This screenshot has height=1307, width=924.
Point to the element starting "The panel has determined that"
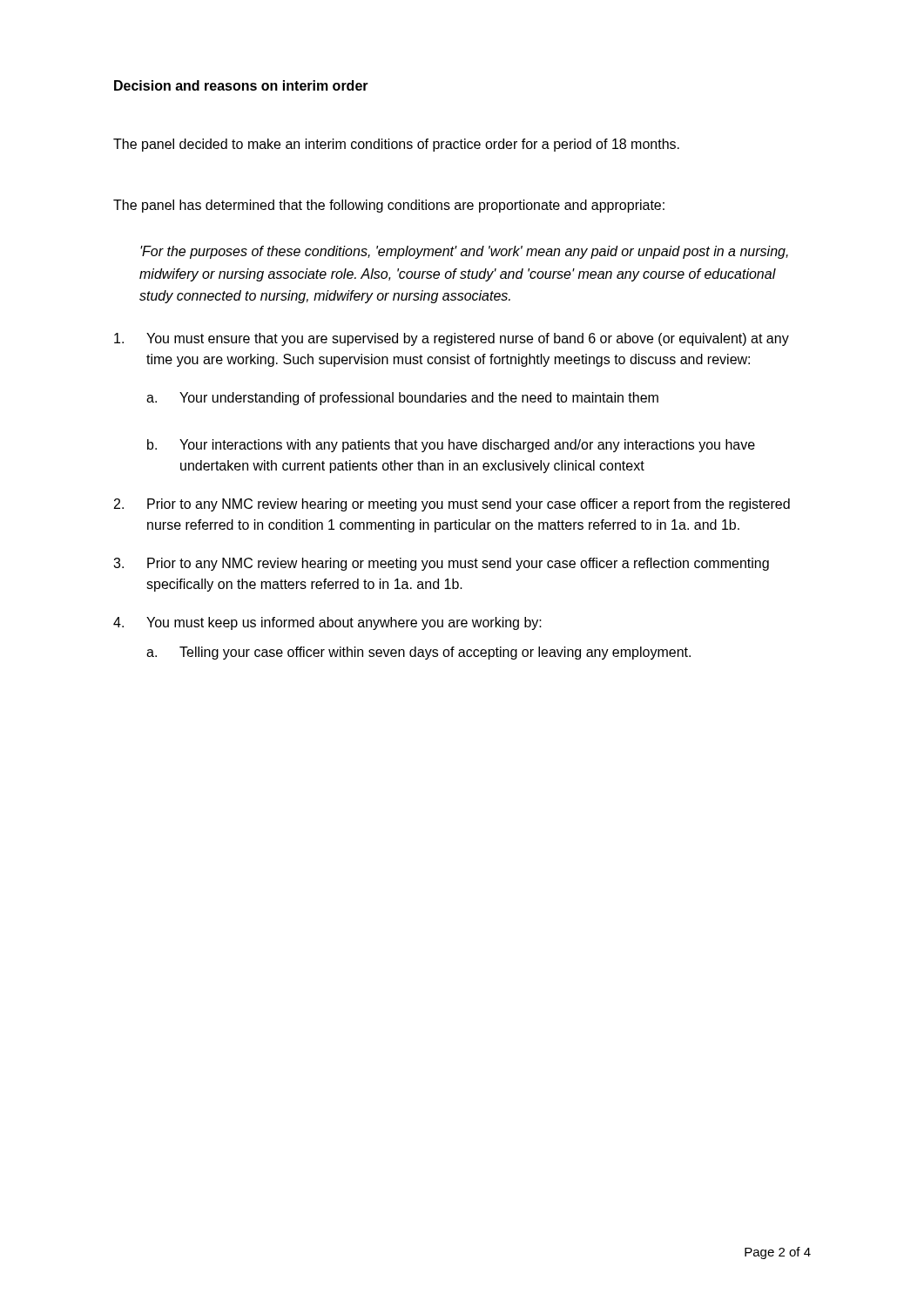pos(389,205)
